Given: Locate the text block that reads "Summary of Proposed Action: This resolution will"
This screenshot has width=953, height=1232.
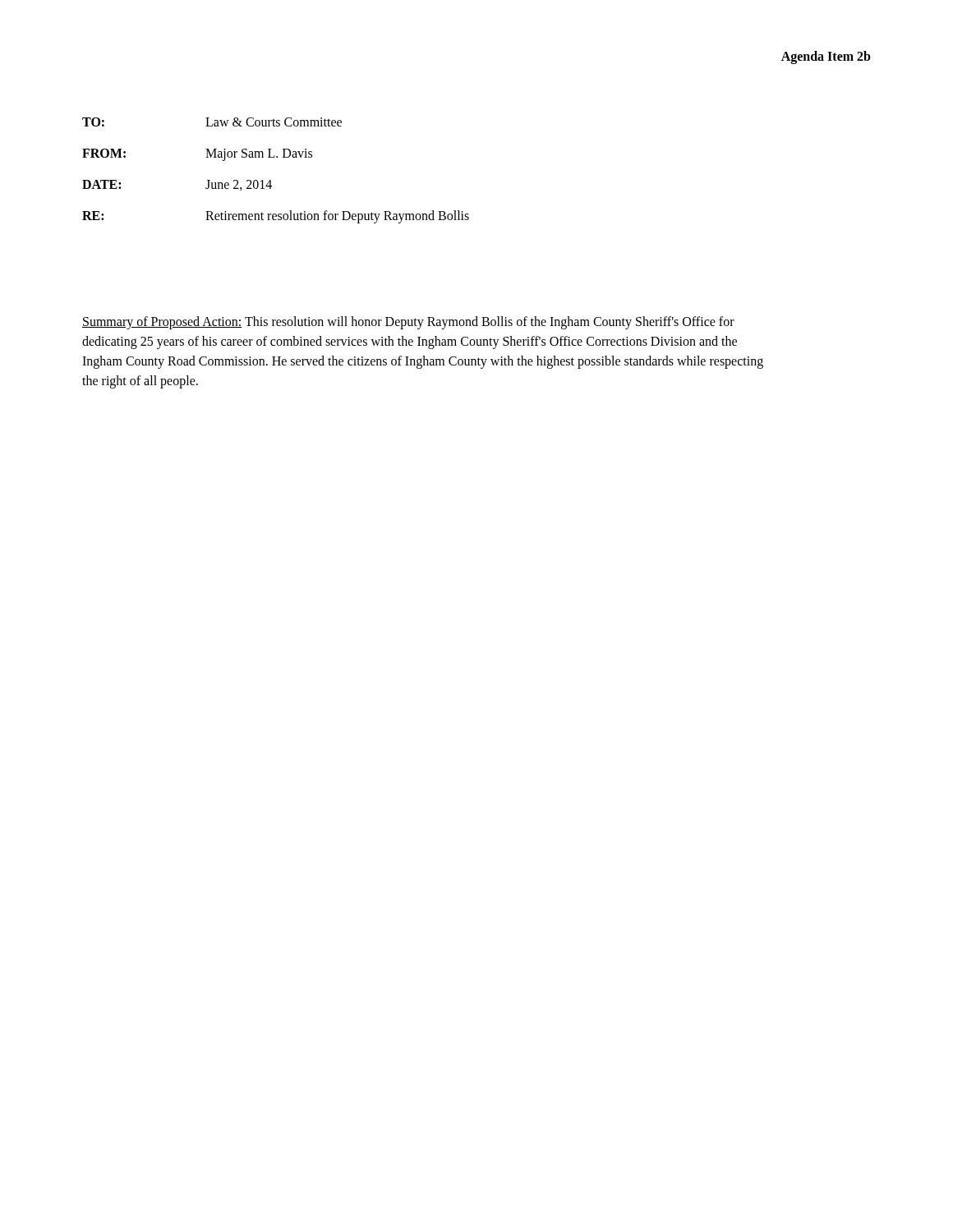Looking at the screenshot, I should [x=423, y=351].
